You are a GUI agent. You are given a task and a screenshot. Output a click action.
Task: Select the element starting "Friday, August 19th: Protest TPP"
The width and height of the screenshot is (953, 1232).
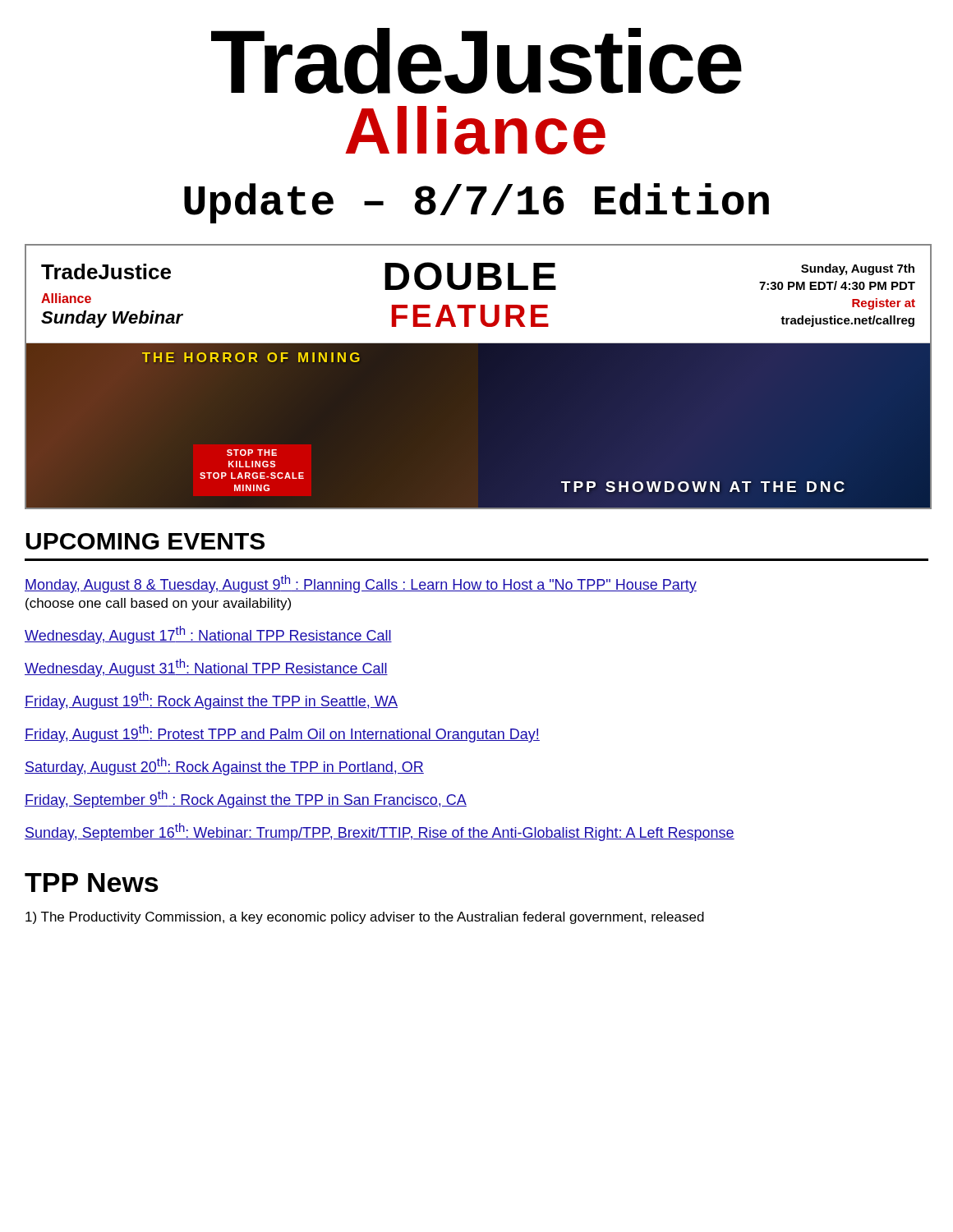click(476, 733)
